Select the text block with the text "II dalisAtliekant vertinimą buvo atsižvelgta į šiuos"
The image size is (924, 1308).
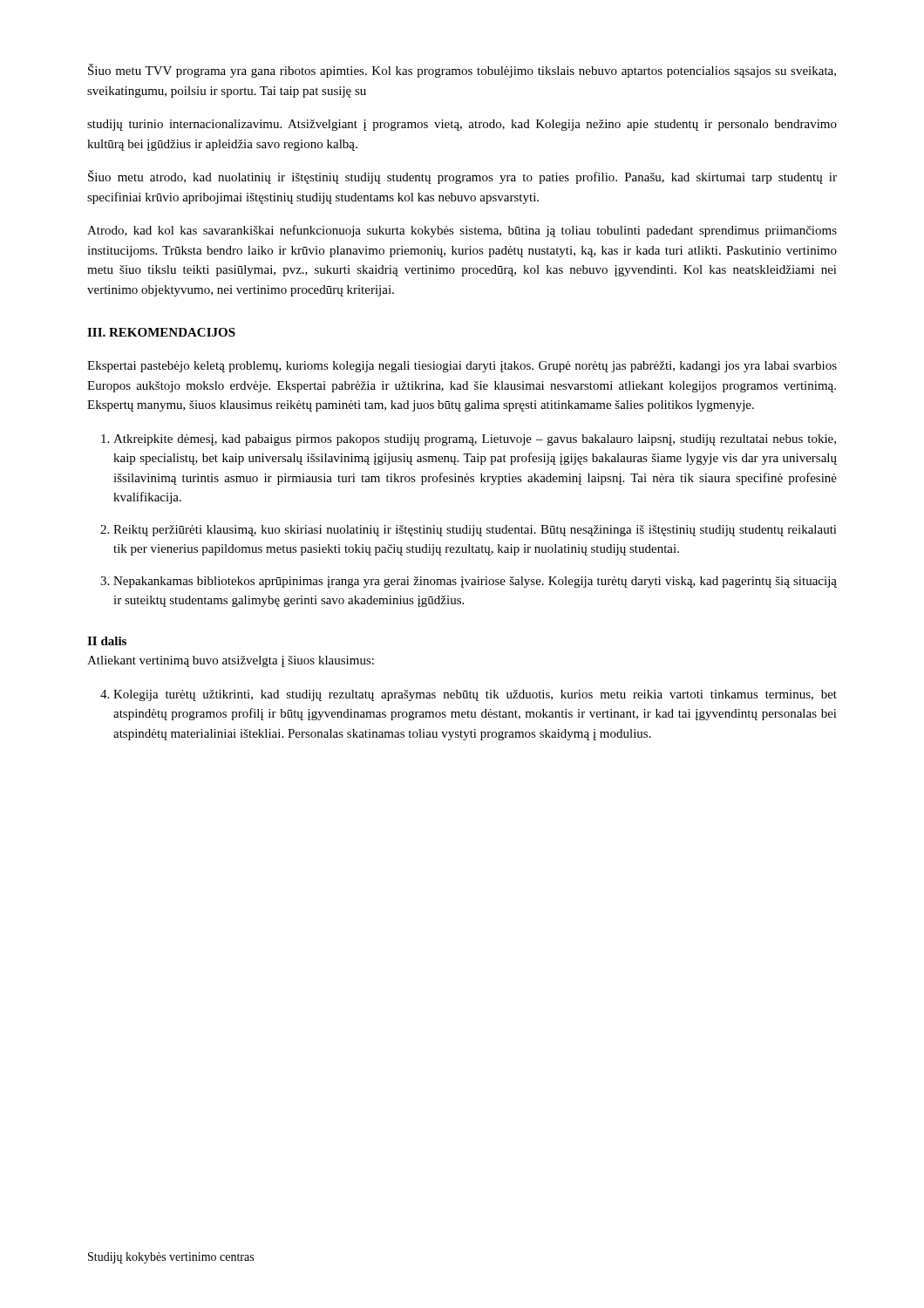[107, 641]
